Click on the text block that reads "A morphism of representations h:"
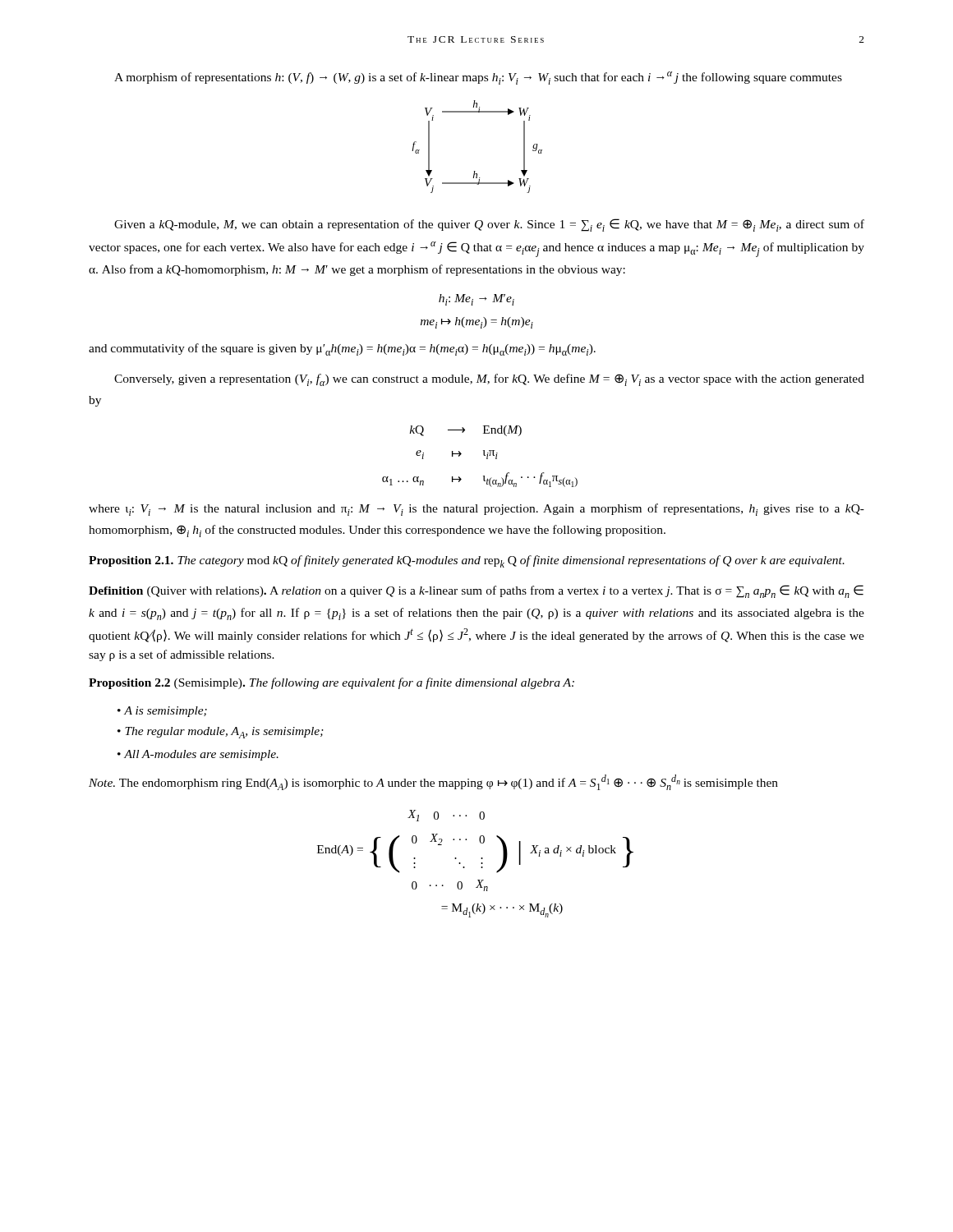Screen dimensions: 1232x953 click(x=476, y=77)
